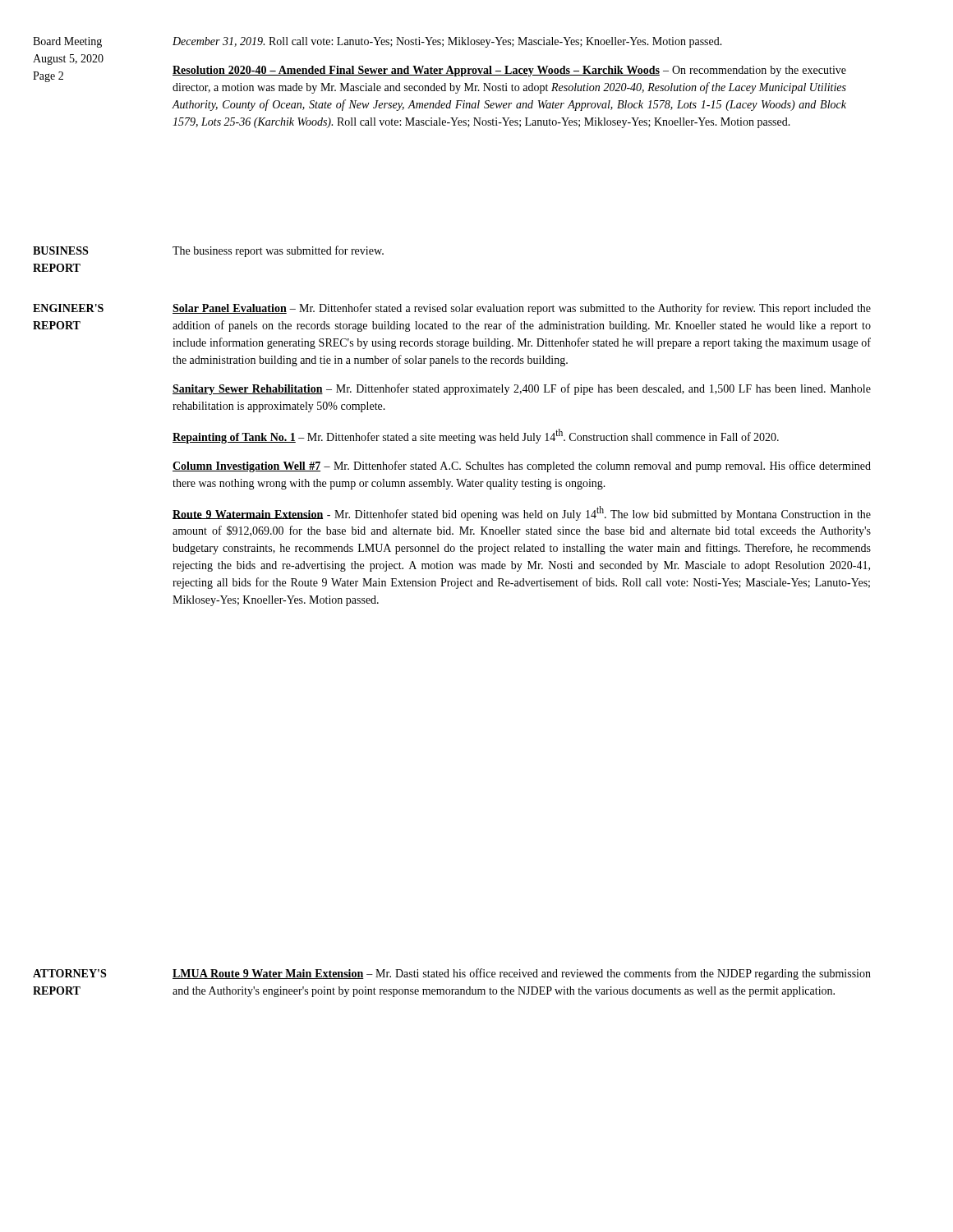Point to the region starting "Repainting of Tank No. 1 – Mr."
953x1232 pixels.
point(476,436)
